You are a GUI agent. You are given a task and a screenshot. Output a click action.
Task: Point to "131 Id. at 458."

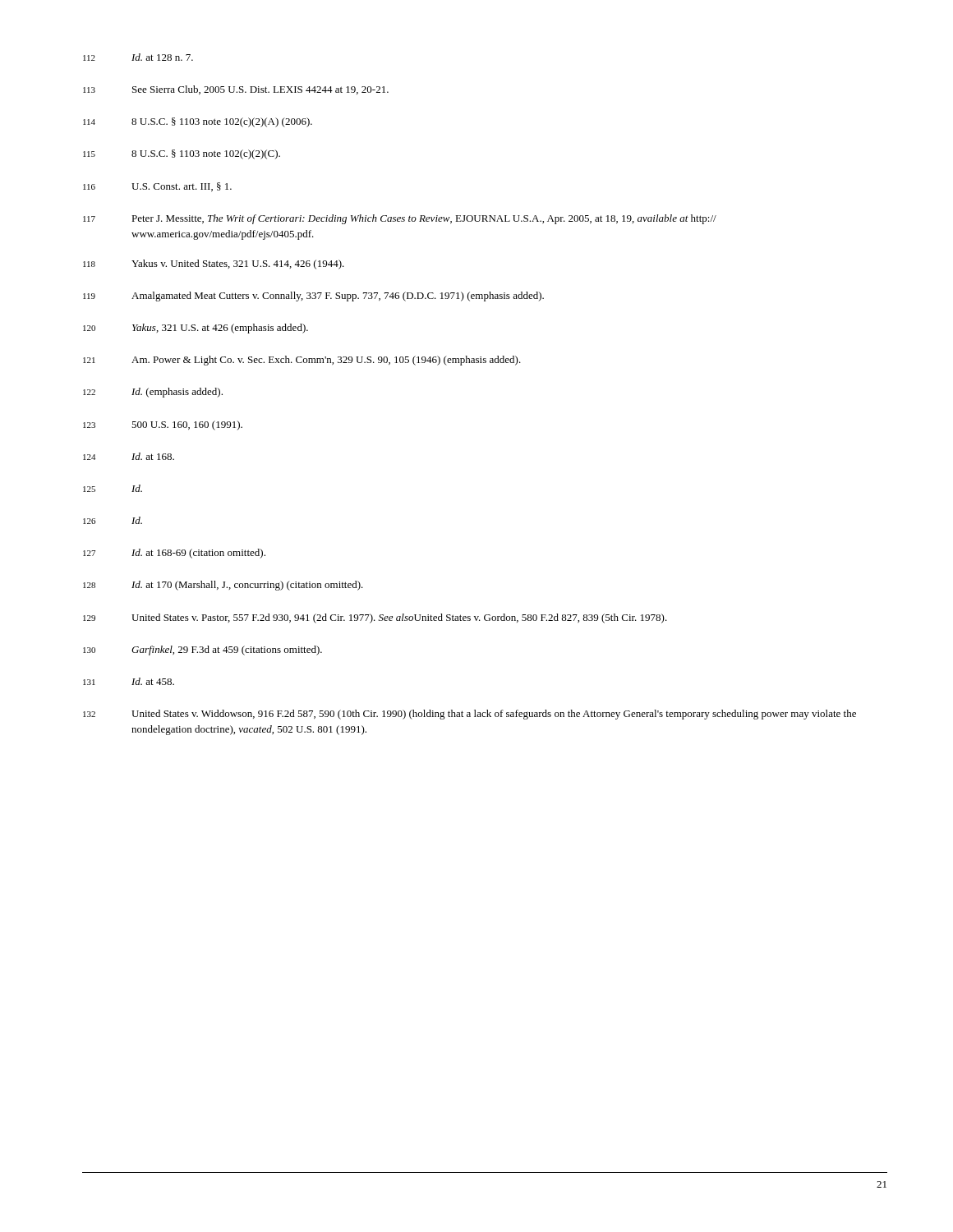click(129, 681)
